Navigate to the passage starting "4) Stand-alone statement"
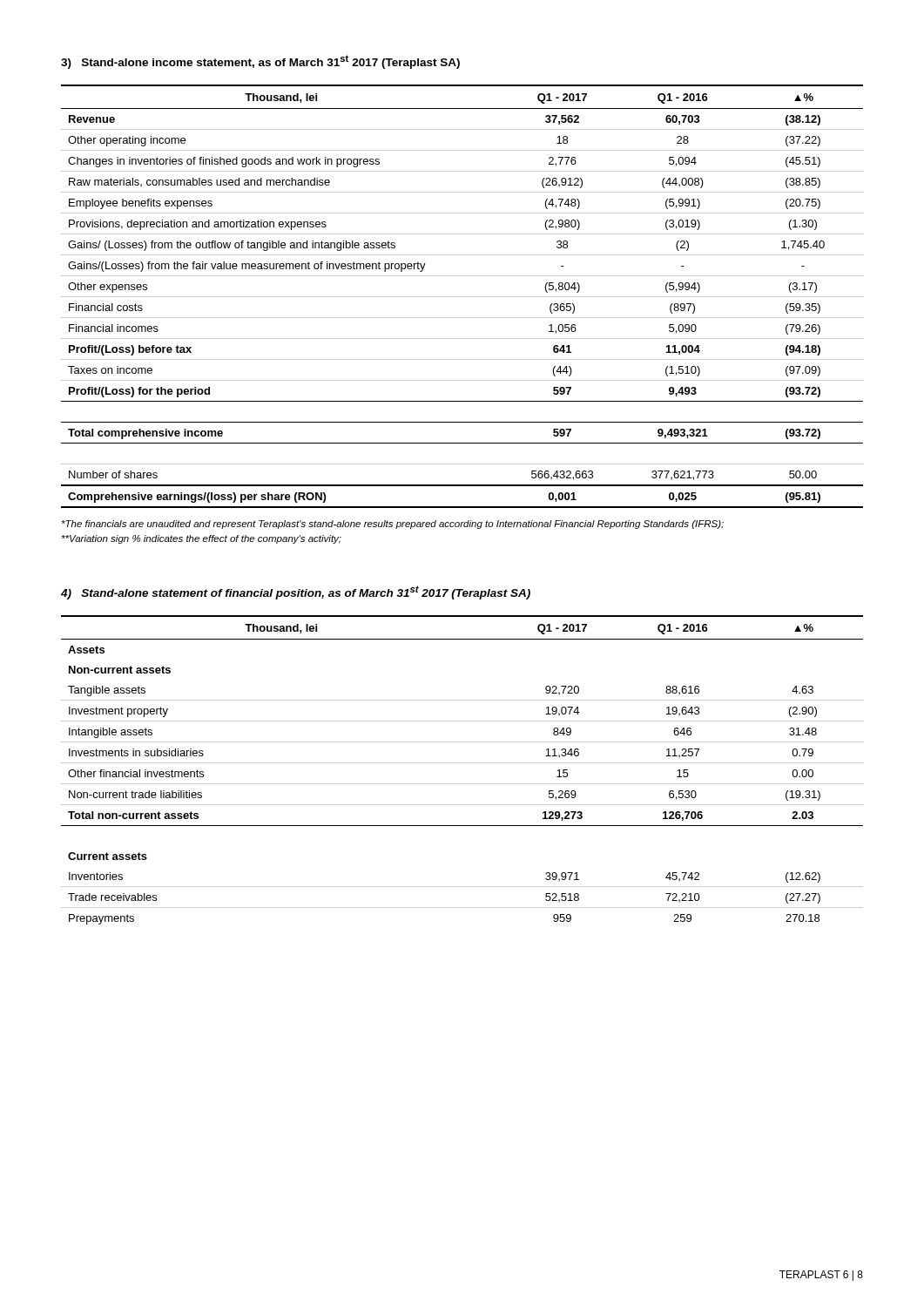 coord(296,591)
